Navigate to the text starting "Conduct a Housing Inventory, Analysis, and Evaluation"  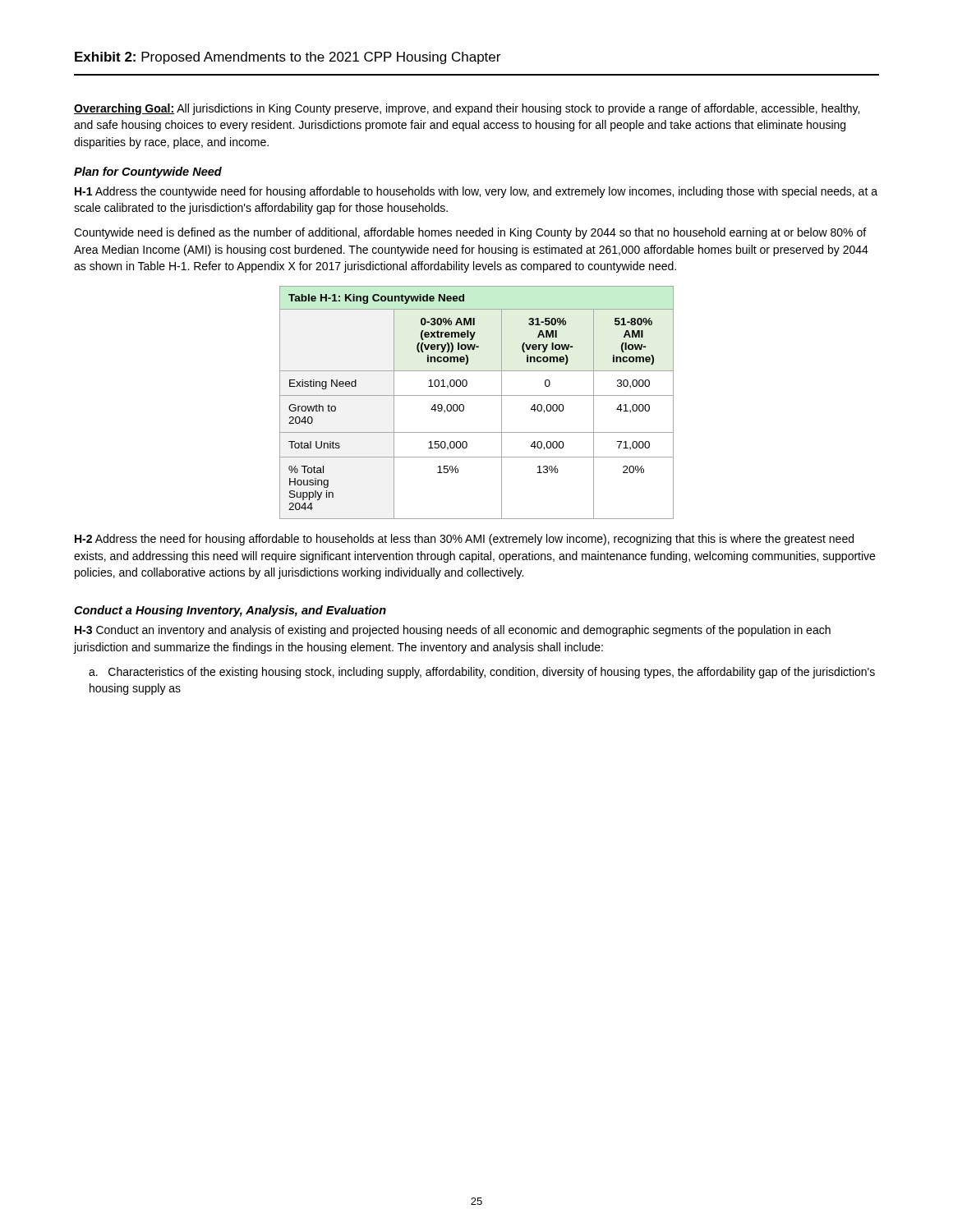(230, 610)
